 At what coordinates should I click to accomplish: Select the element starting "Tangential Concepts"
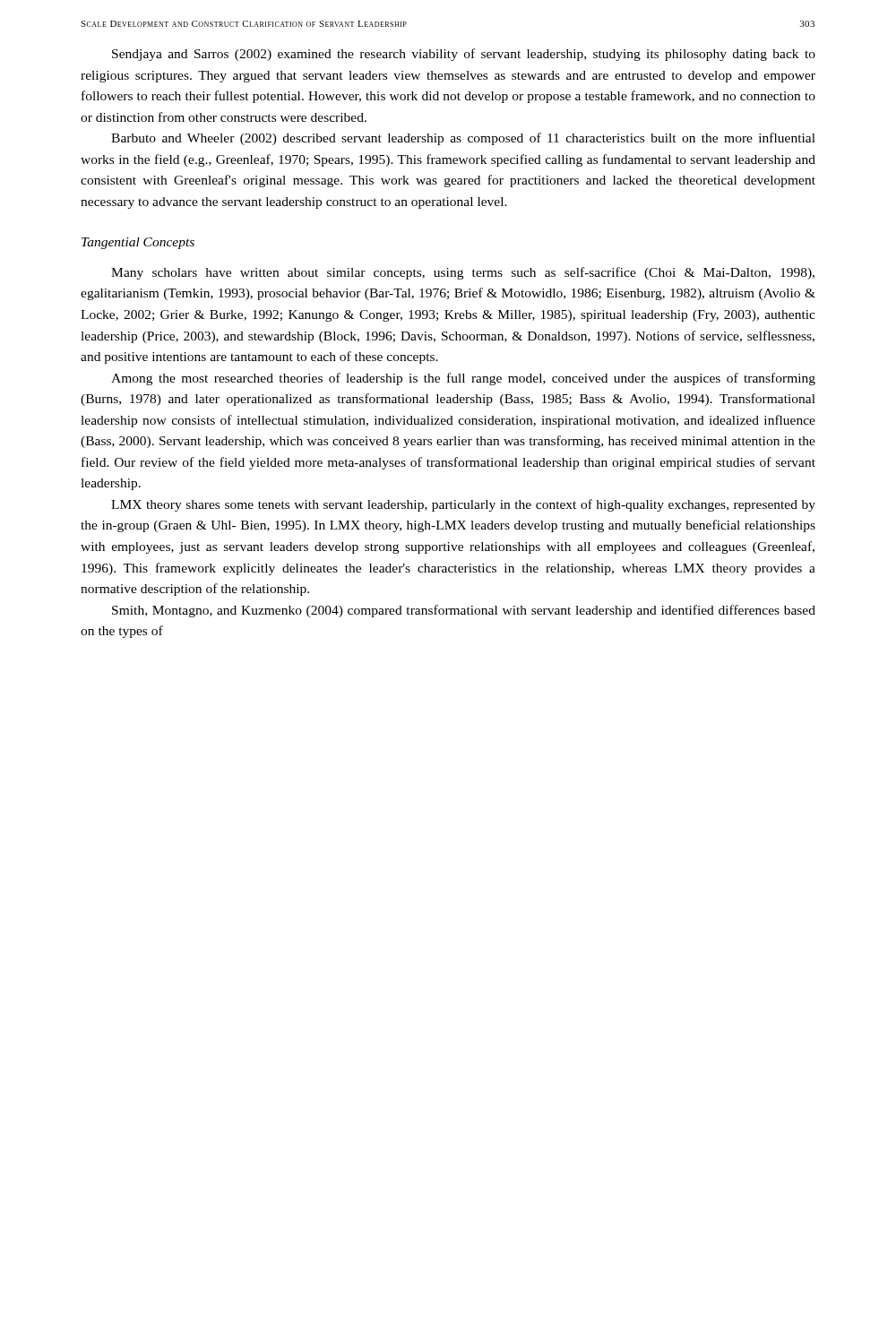(x=138, y=242)
